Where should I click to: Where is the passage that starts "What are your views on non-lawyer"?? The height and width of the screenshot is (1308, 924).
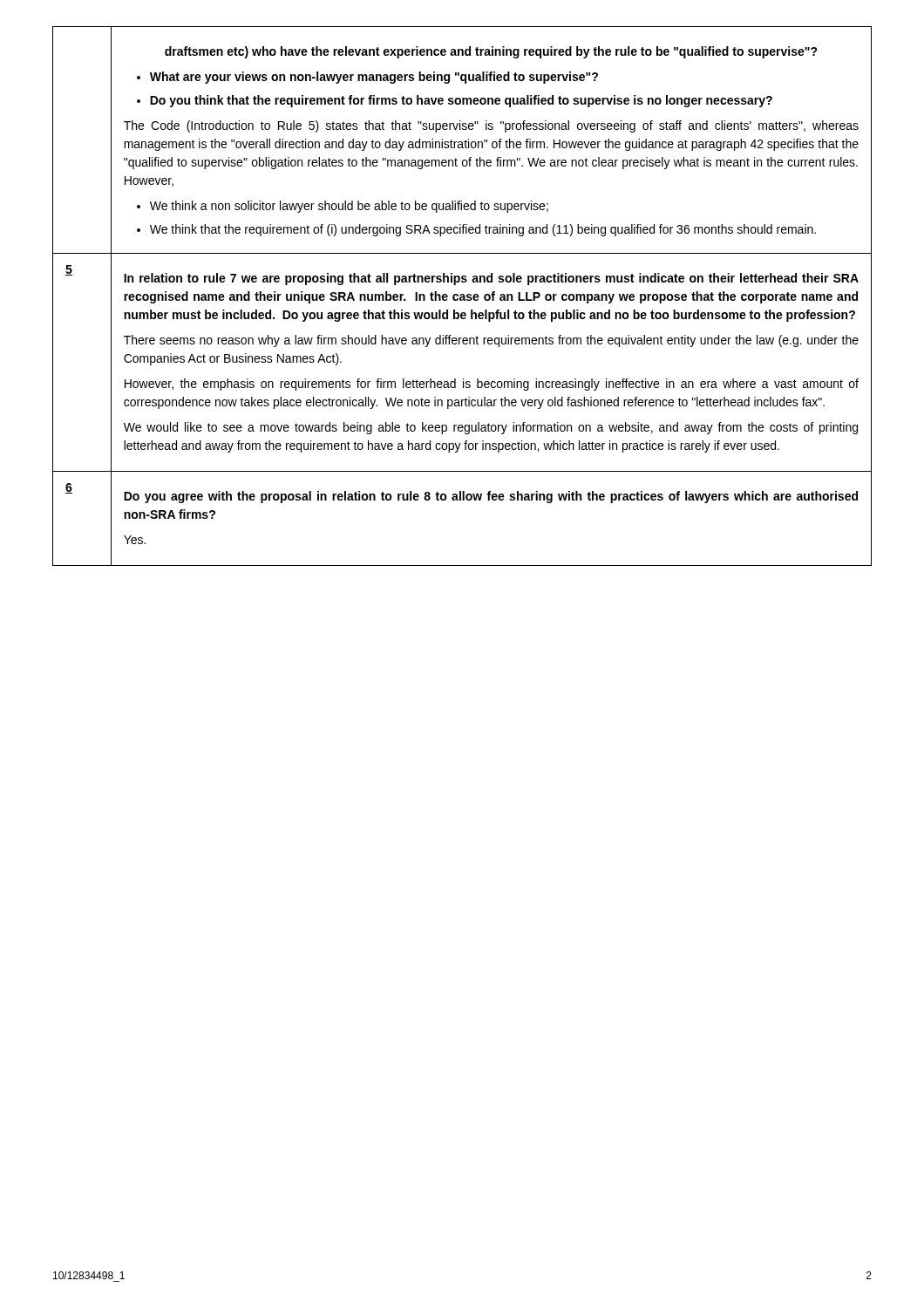pos(504,77)
